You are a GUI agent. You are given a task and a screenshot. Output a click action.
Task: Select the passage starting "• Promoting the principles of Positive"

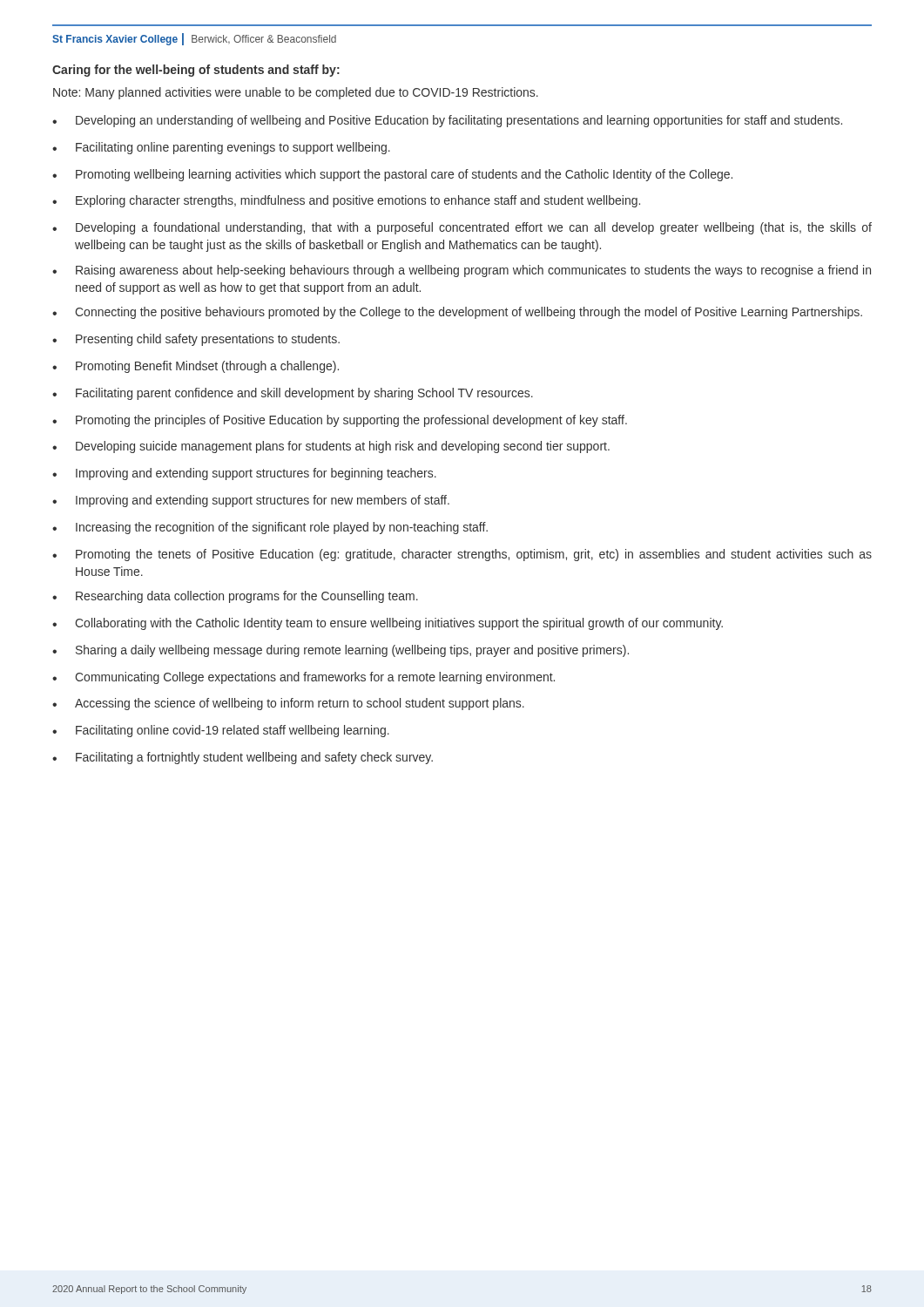pos(462,421)
